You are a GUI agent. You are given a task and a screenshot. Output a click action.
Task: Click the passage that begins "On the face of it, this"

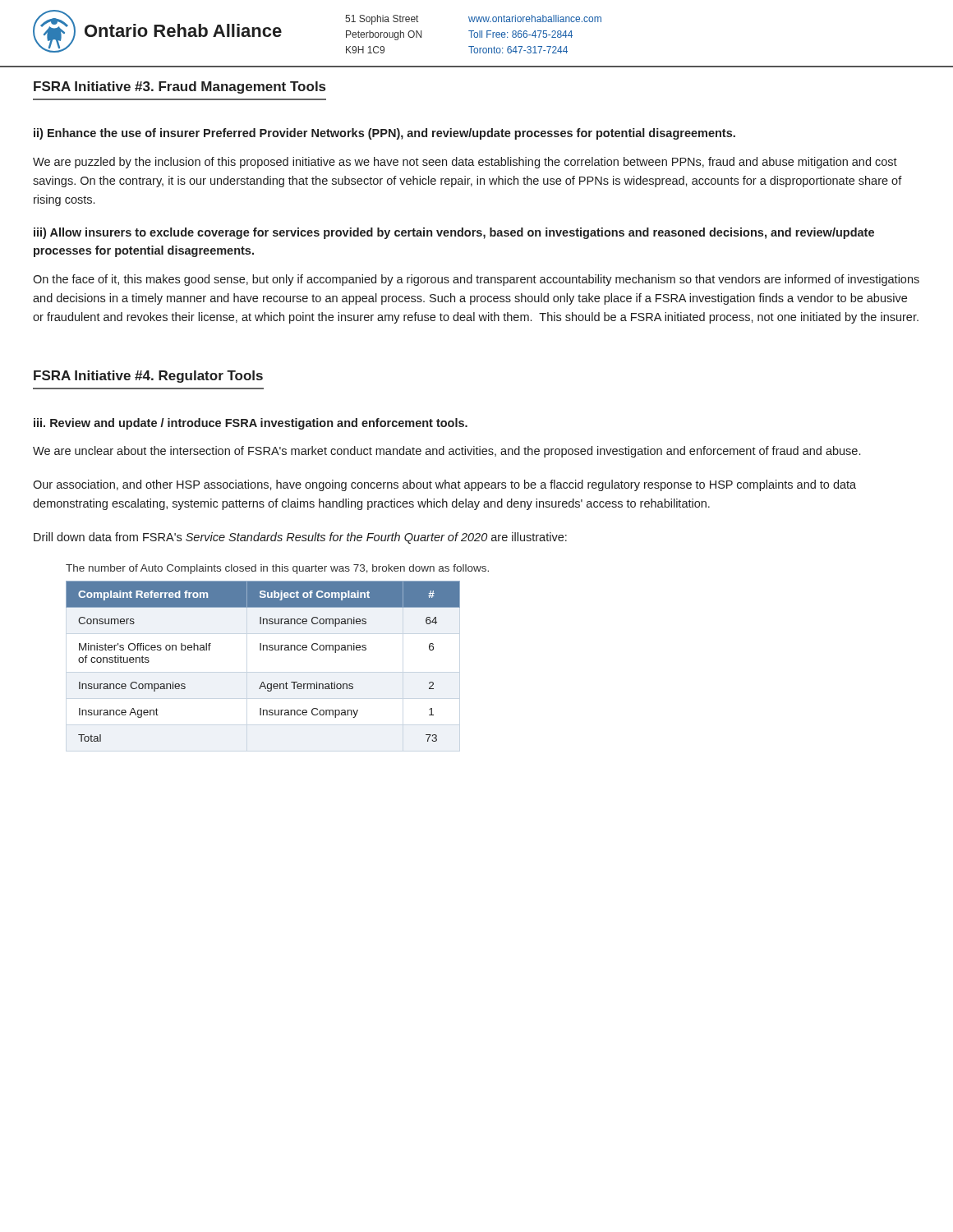pos(476,298)
